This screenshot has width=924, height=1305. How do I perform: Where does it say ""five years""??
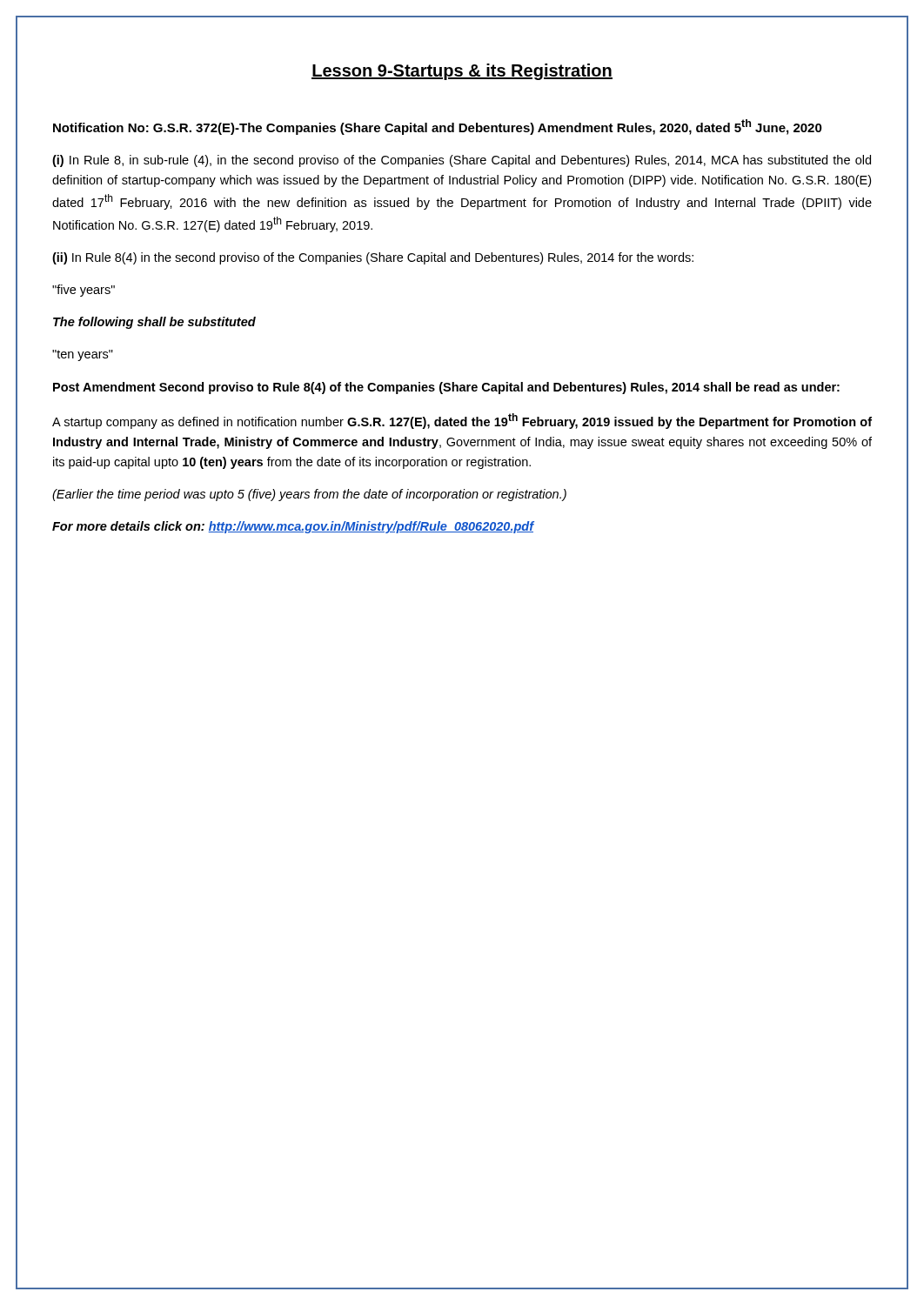pos(84,290)
